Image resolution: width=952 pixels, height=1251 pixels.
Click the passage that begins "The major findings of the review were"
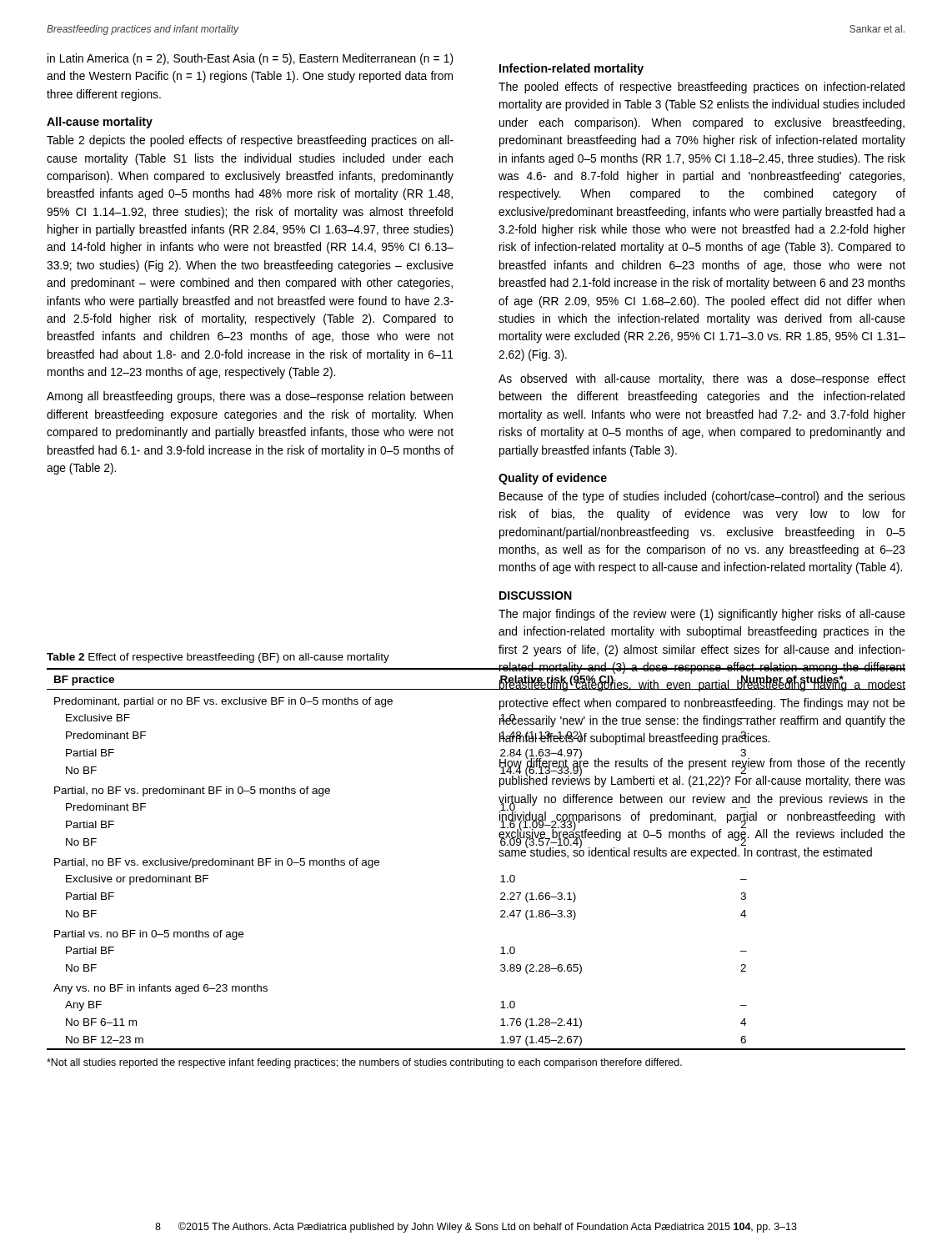[x=702, y=676]
